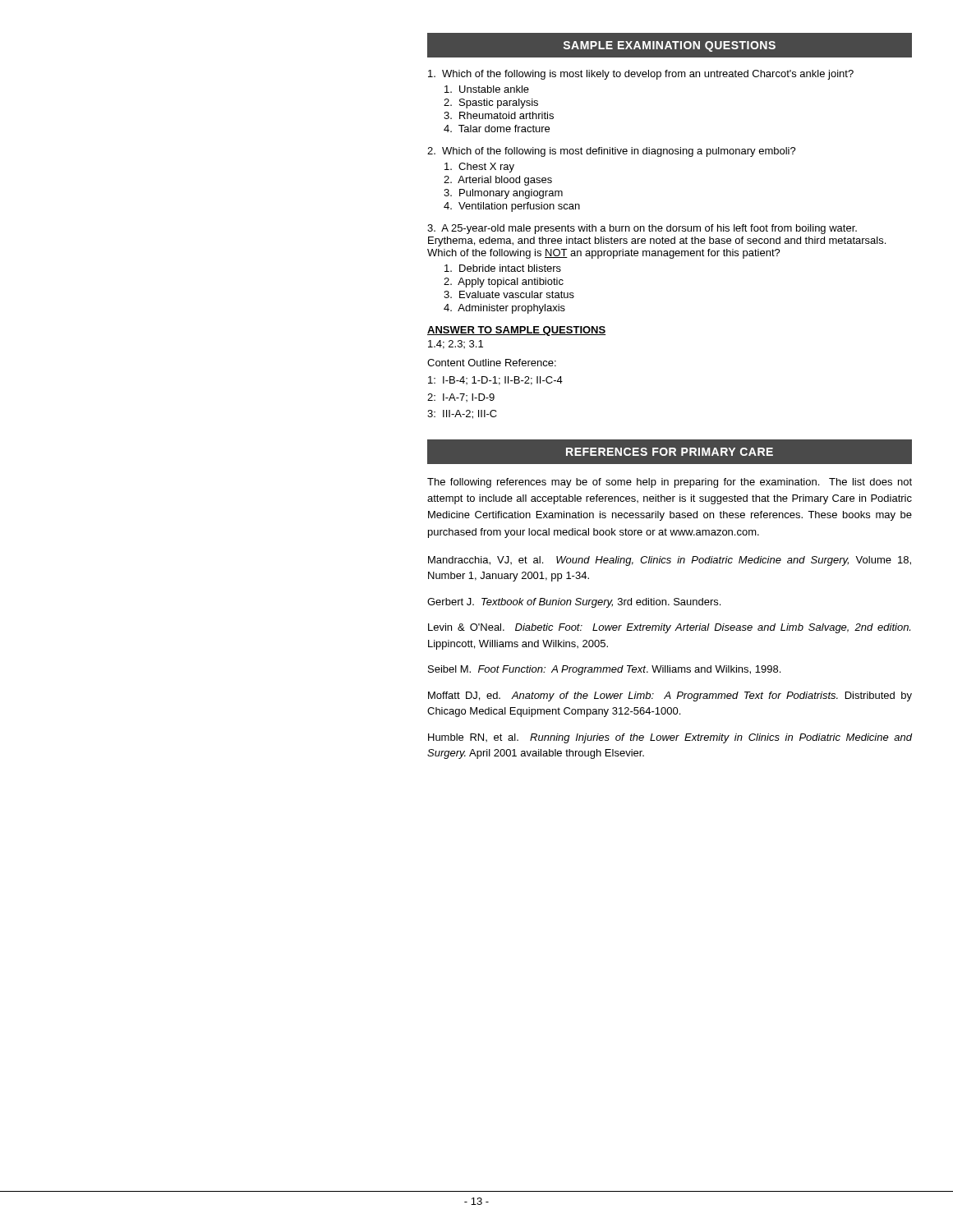Point to the block beginning "4. Ventilation perfusion"
Screen dimensions: 1232x953
point(512,206)
